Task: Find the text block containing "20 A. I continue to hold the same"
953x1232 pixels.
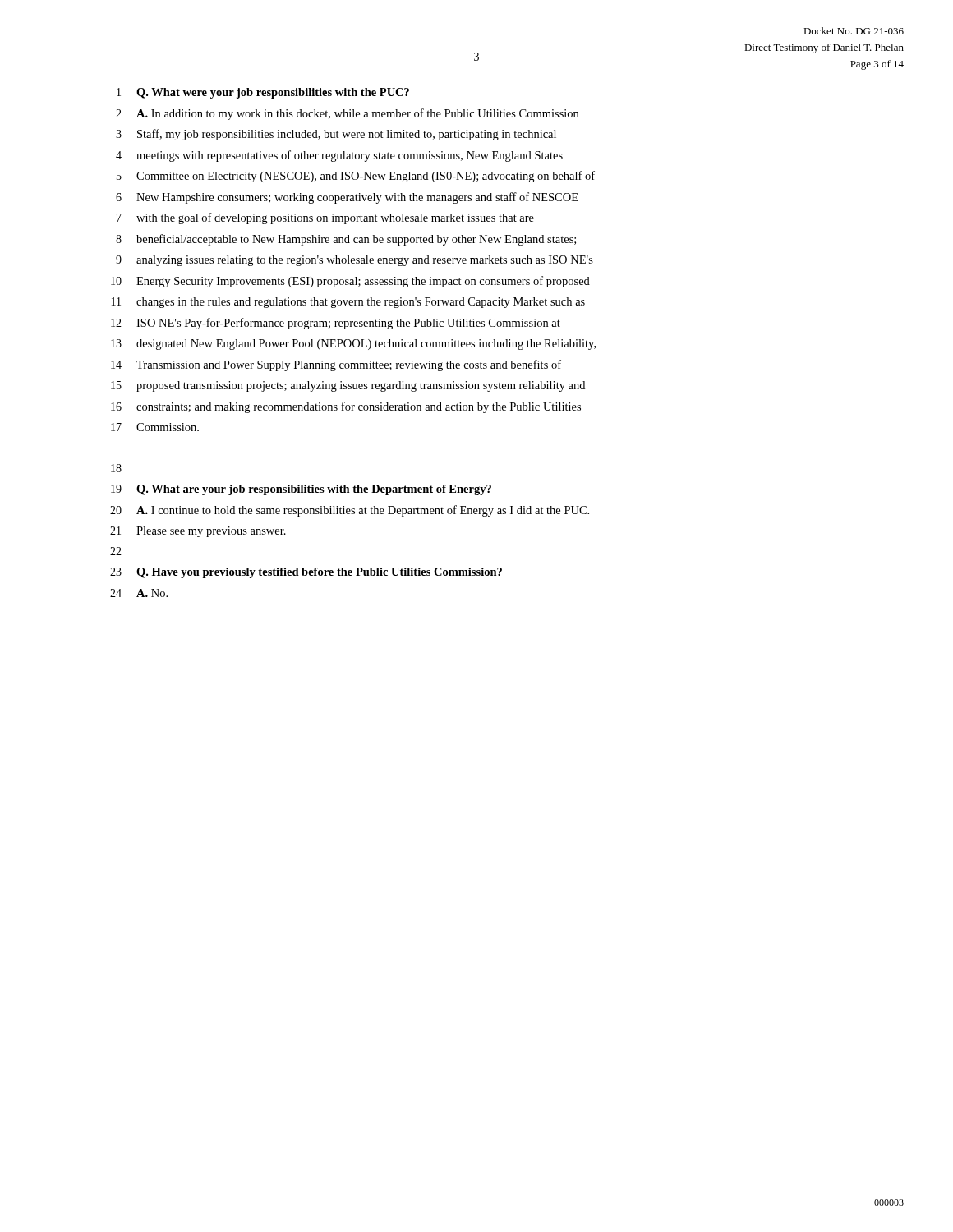Action: (x=489, y=521)
